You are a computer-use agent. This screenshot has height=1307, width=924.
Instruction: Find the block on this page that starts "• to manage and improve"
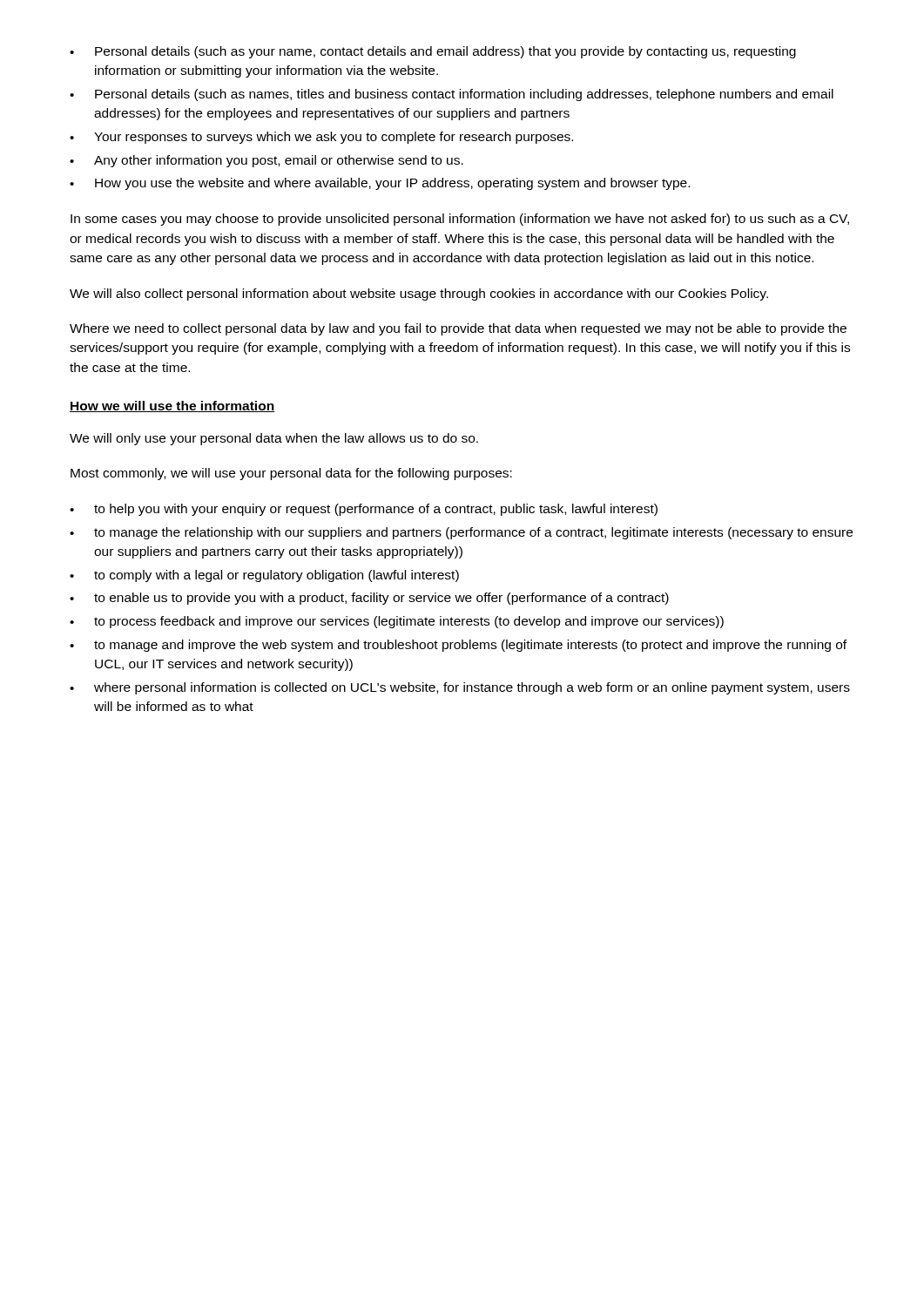[x=462, y=655]
